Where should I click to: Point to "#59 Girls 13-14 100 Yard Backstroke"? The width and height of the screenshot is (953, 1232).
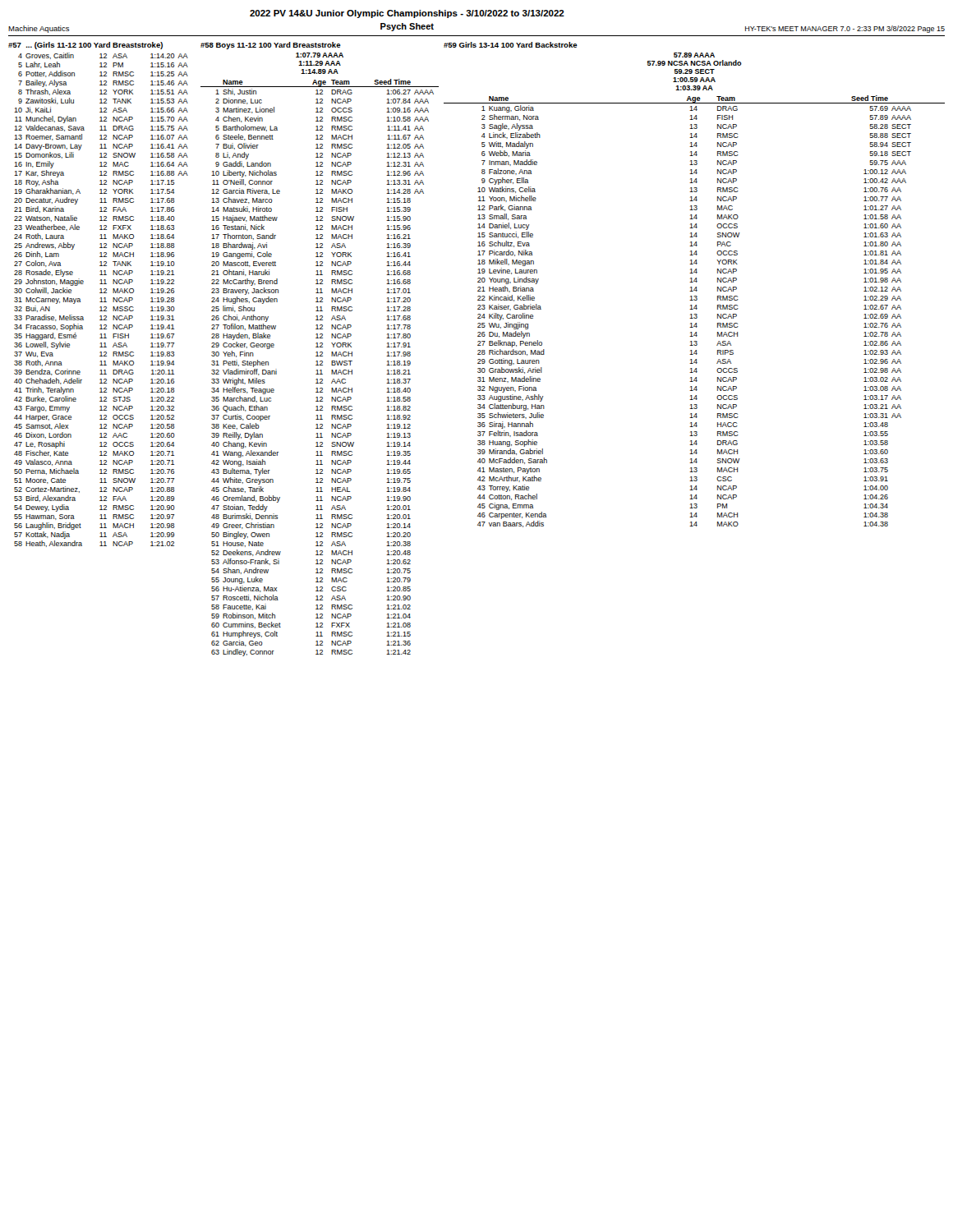pos(510,45)
